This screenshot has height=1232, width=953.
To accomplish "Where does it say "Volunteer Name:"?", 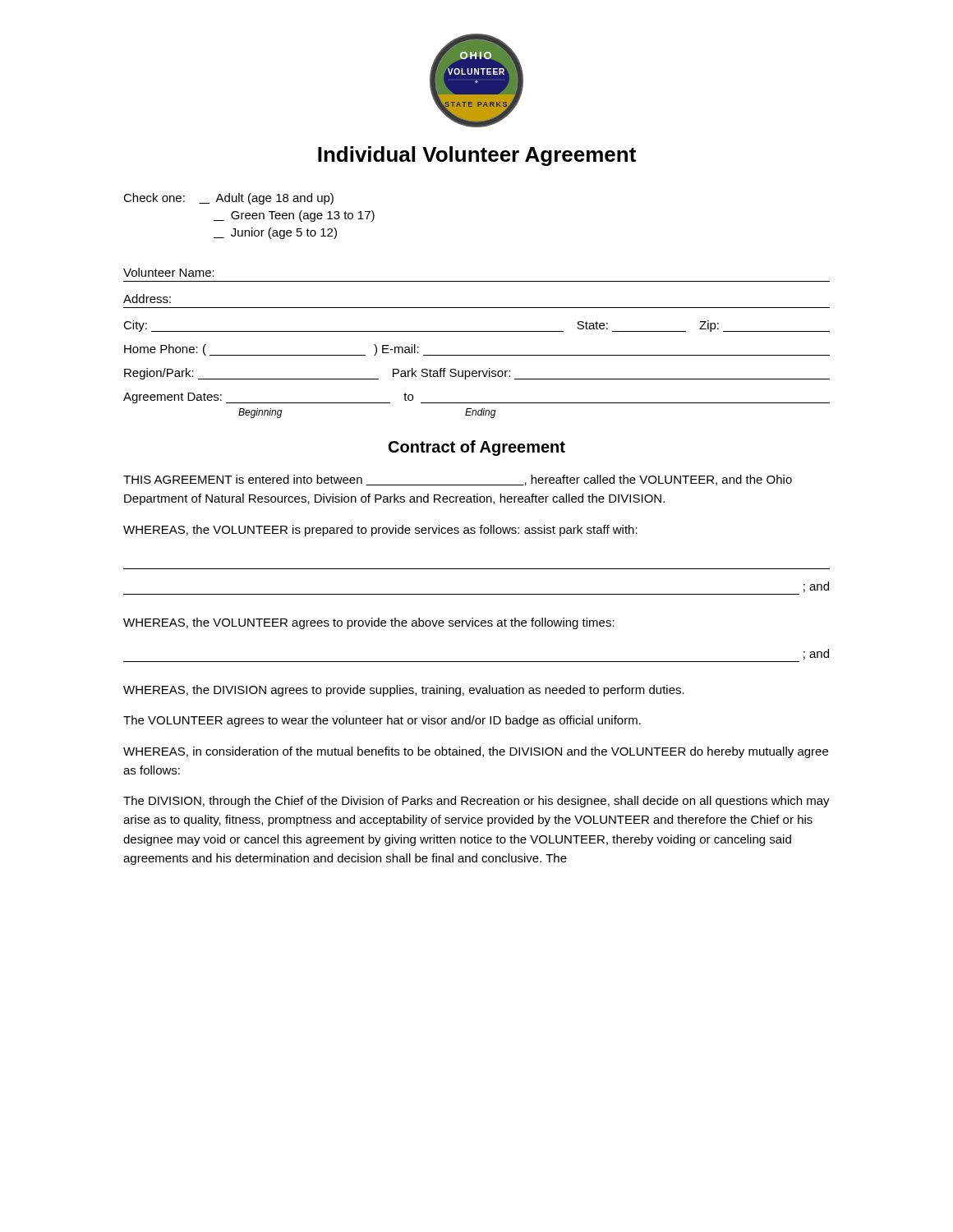I will point(169,272).
